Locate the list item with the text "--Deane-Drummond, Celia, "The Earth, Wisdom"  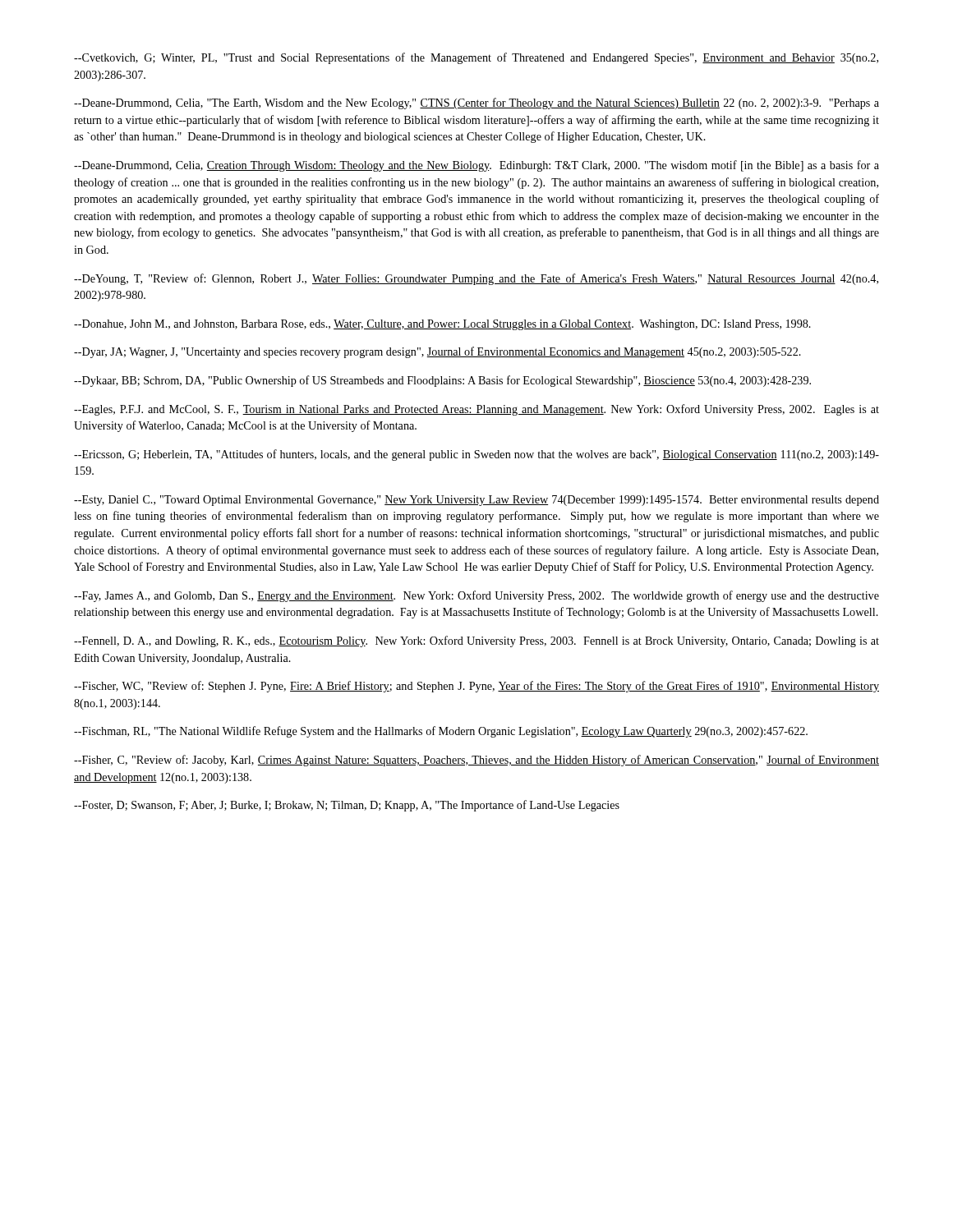point(476,120)
